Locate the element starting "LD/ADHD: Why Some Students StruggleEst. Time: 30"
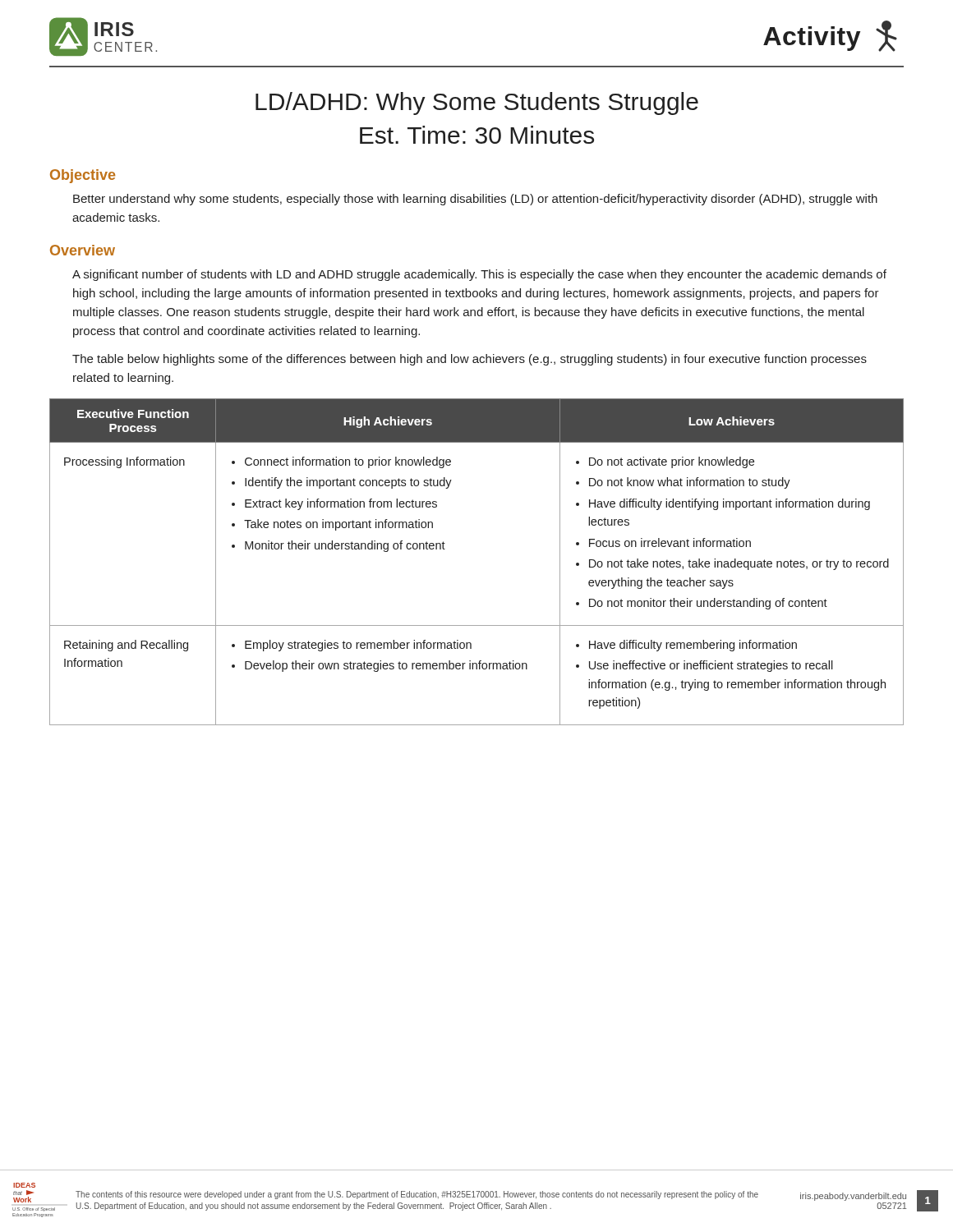This screenshot has height=1232, width=953. click(476, 119)
